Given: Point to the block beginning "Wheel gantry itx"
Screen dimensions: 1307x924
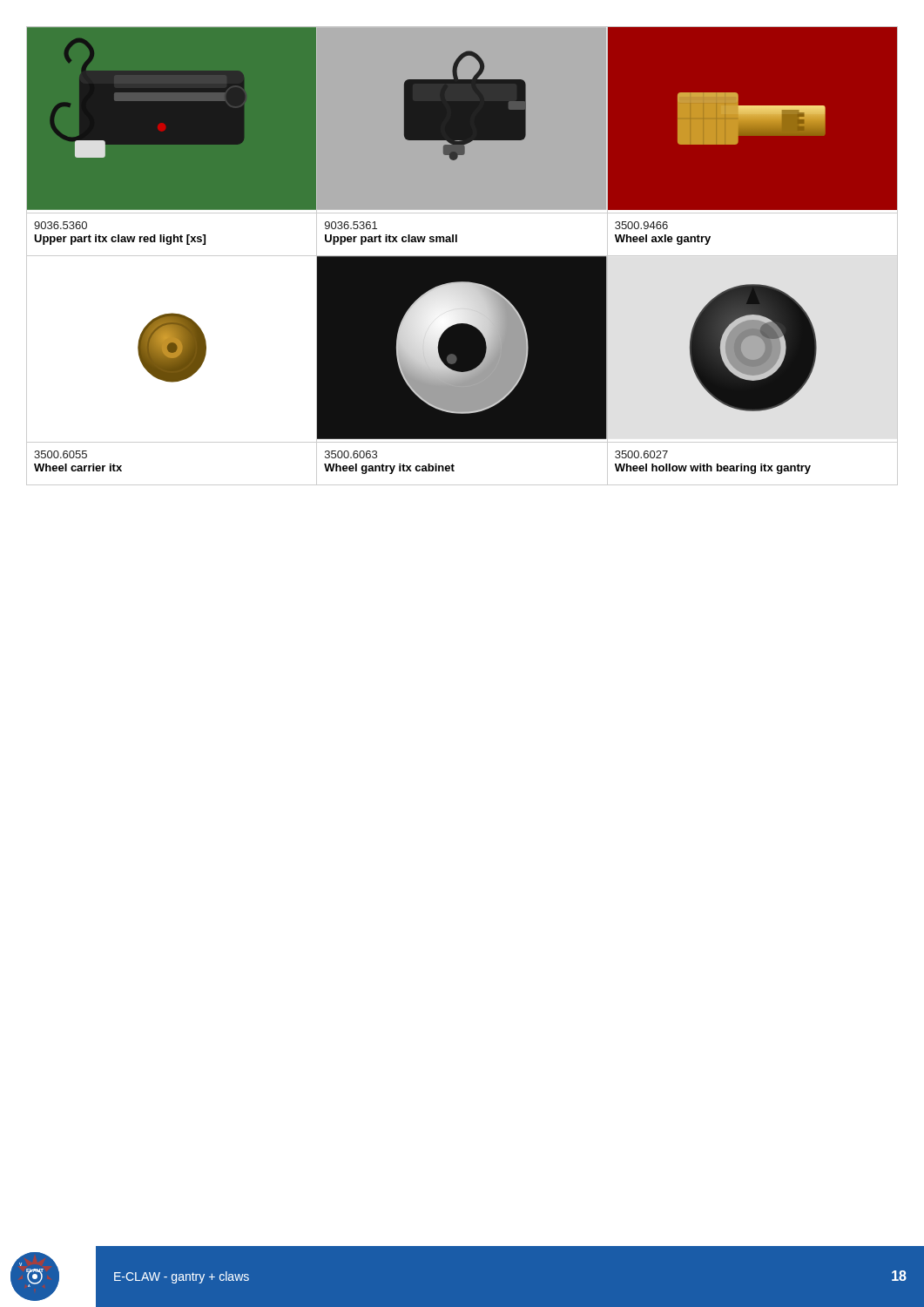Looking at the screenshot, I should (389, 468).
